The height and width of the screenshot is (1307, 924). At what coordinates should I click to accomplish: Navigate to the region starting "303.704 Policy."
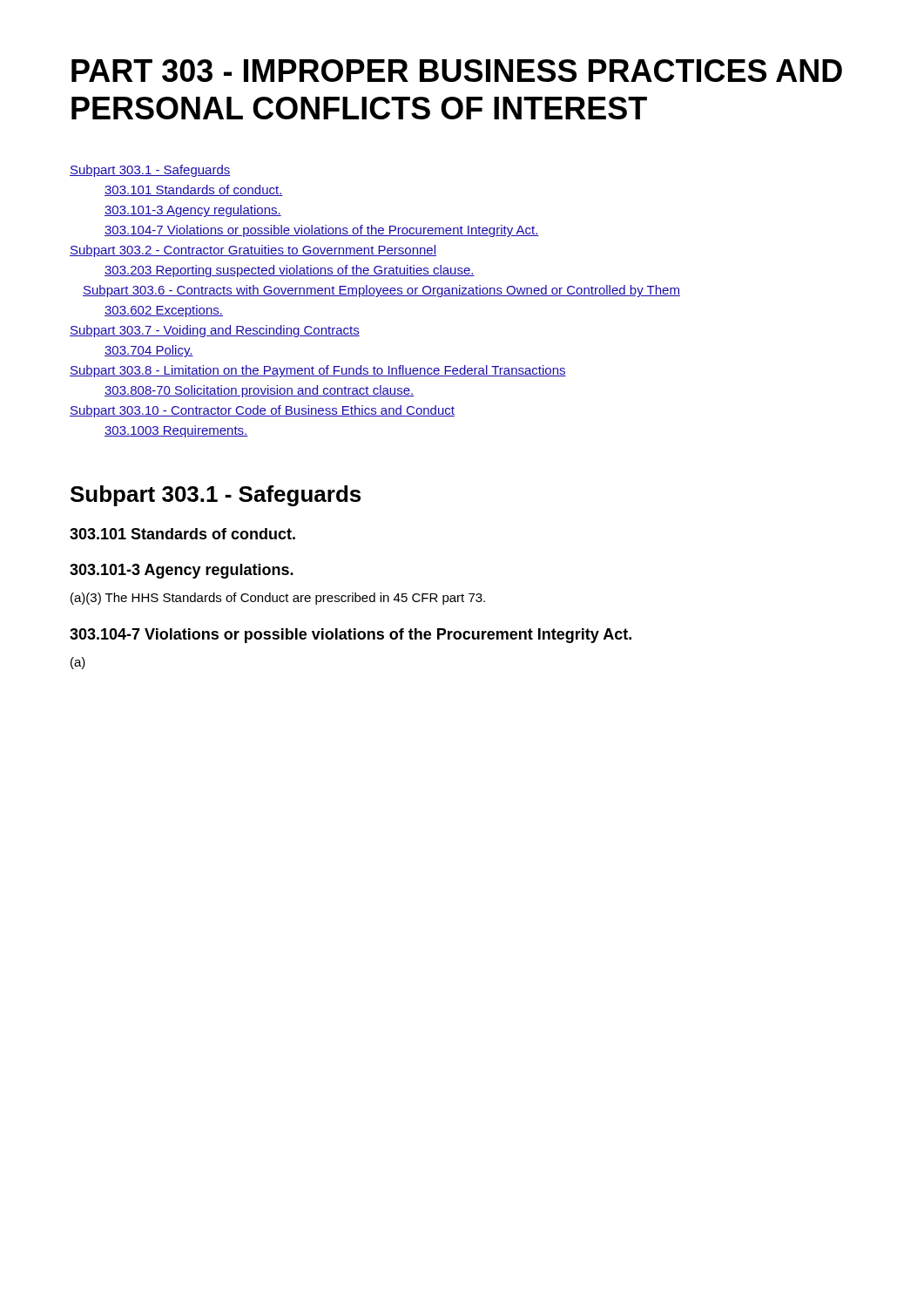click(x=149, y=350)
